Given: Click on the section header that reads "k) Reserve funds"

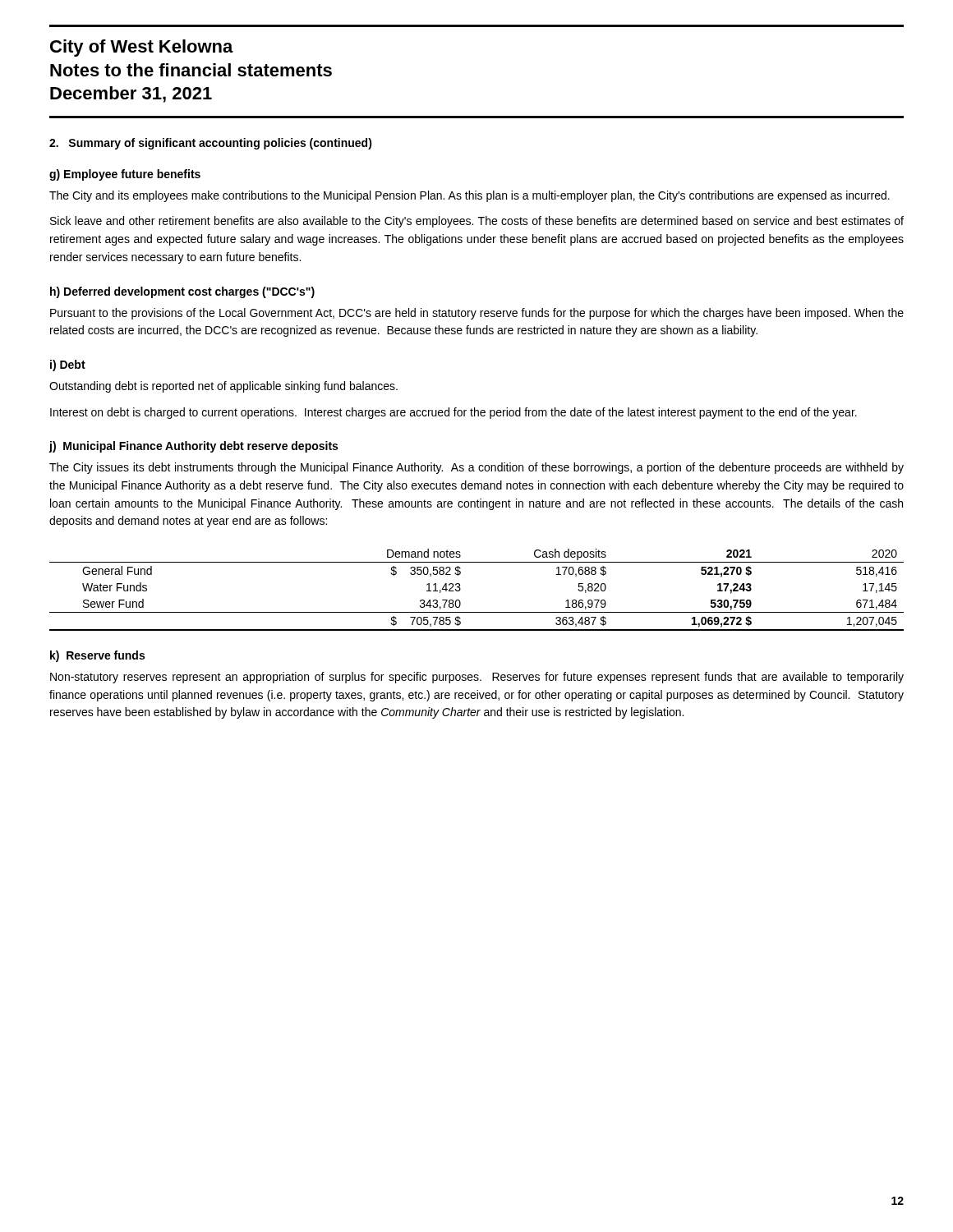Looking at the screenshot, I should (97, 655).
